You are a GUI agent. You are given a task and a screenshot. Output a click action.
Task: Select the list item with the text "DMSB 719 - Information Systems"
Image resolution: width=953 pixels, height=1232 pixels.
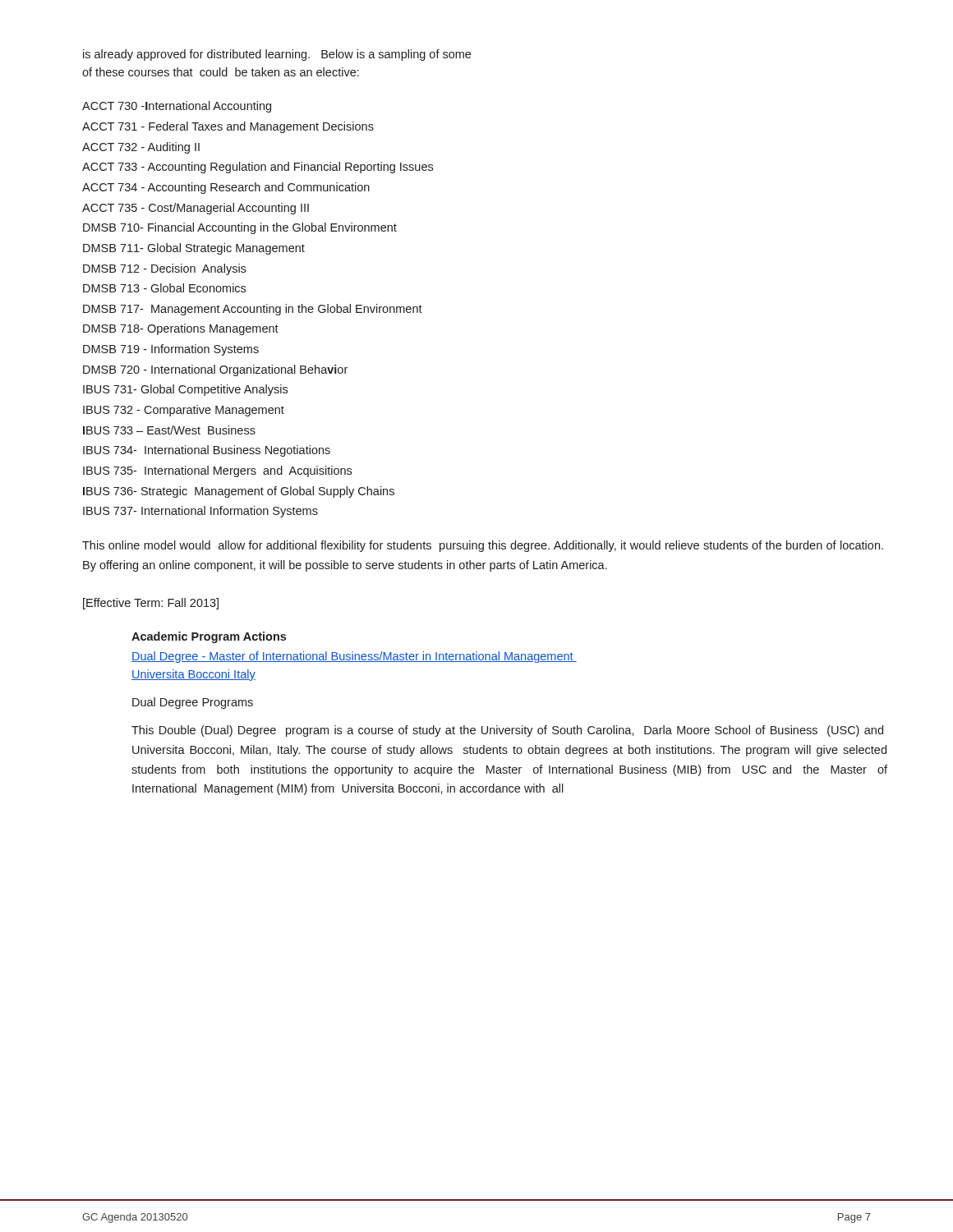point(171,350)
